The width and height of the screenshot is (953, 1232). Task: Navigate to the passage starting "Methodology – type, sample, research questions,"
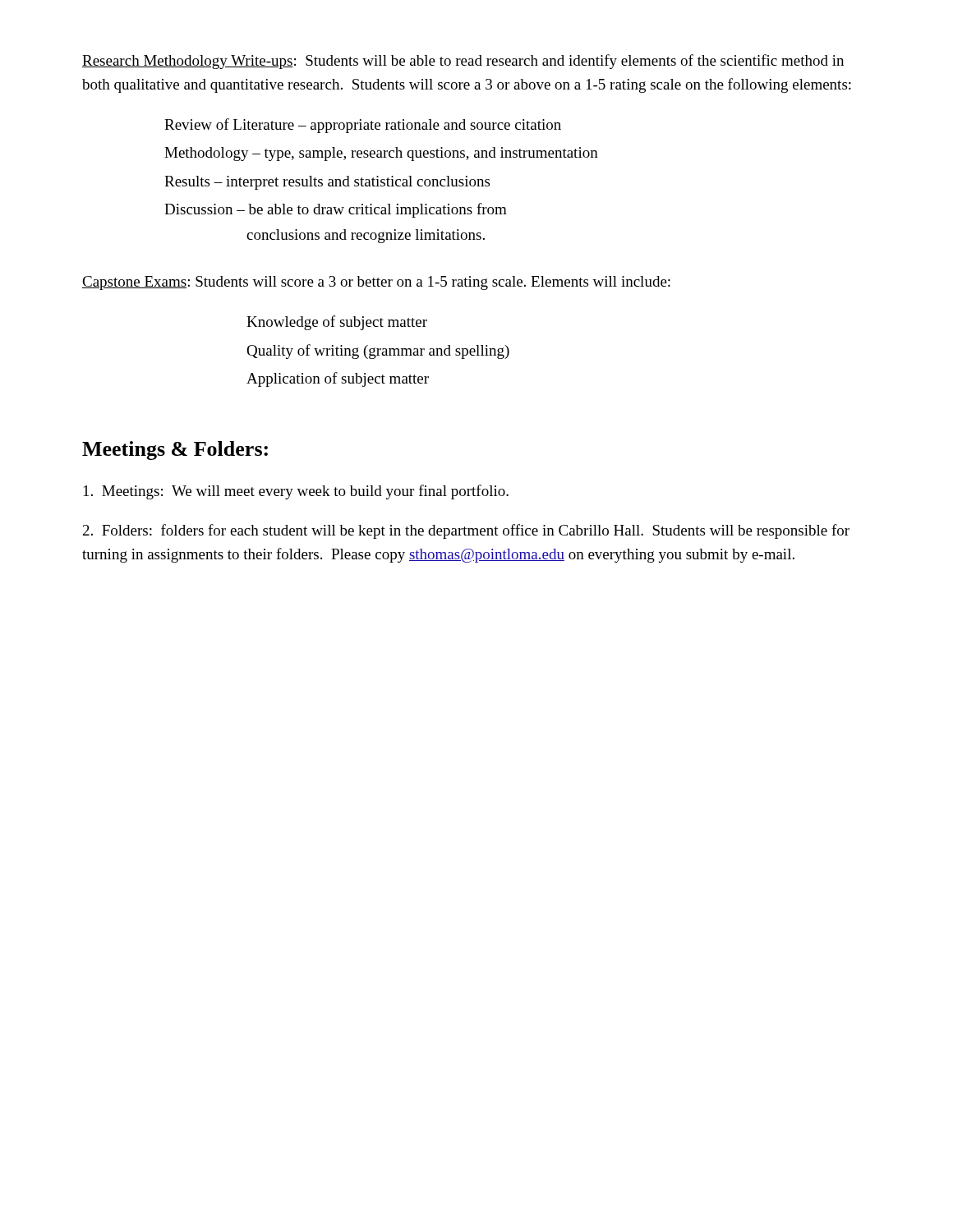tap(381, 153)
